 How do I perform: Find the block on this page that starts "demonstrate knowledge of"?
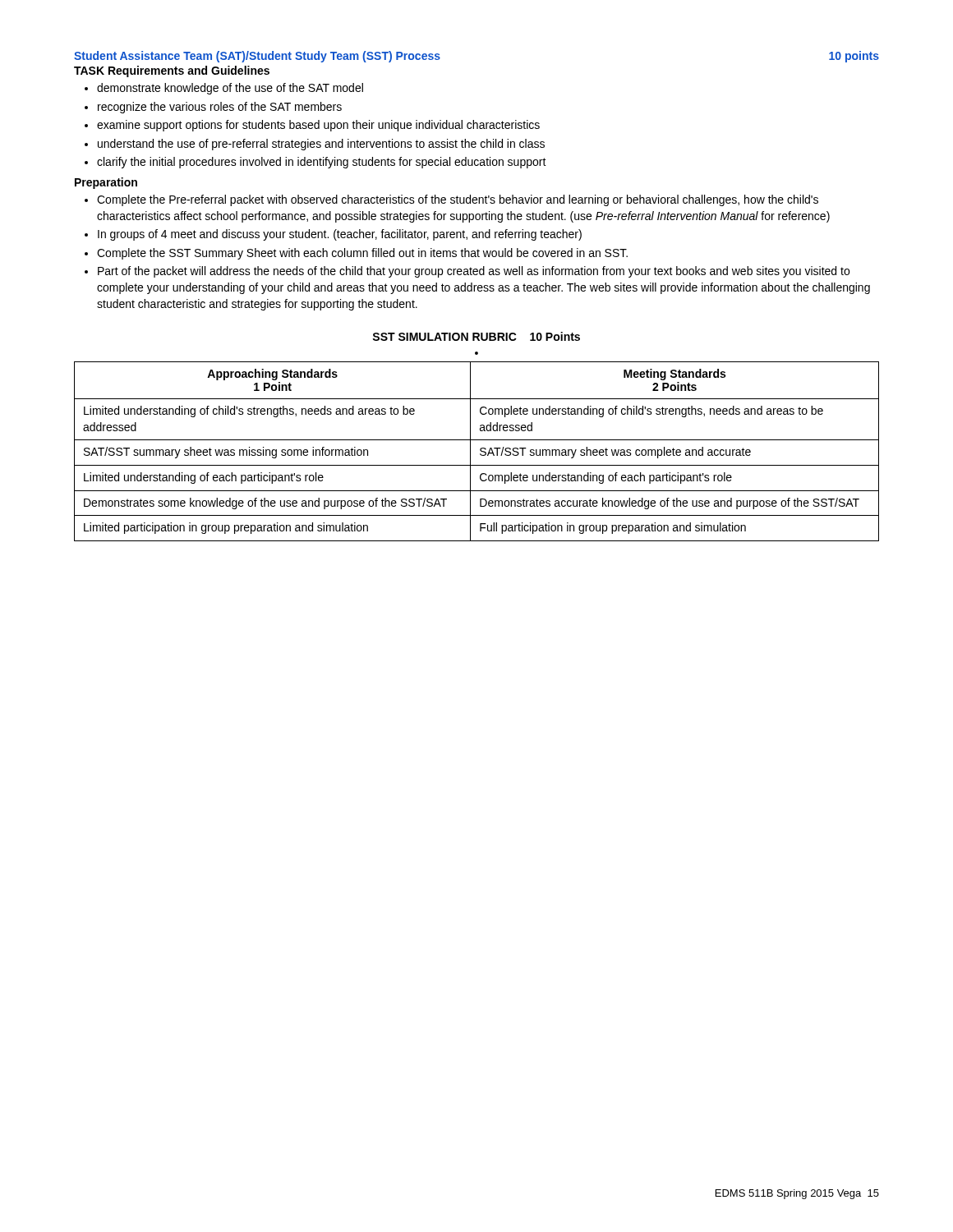click(x=230, y=88)
